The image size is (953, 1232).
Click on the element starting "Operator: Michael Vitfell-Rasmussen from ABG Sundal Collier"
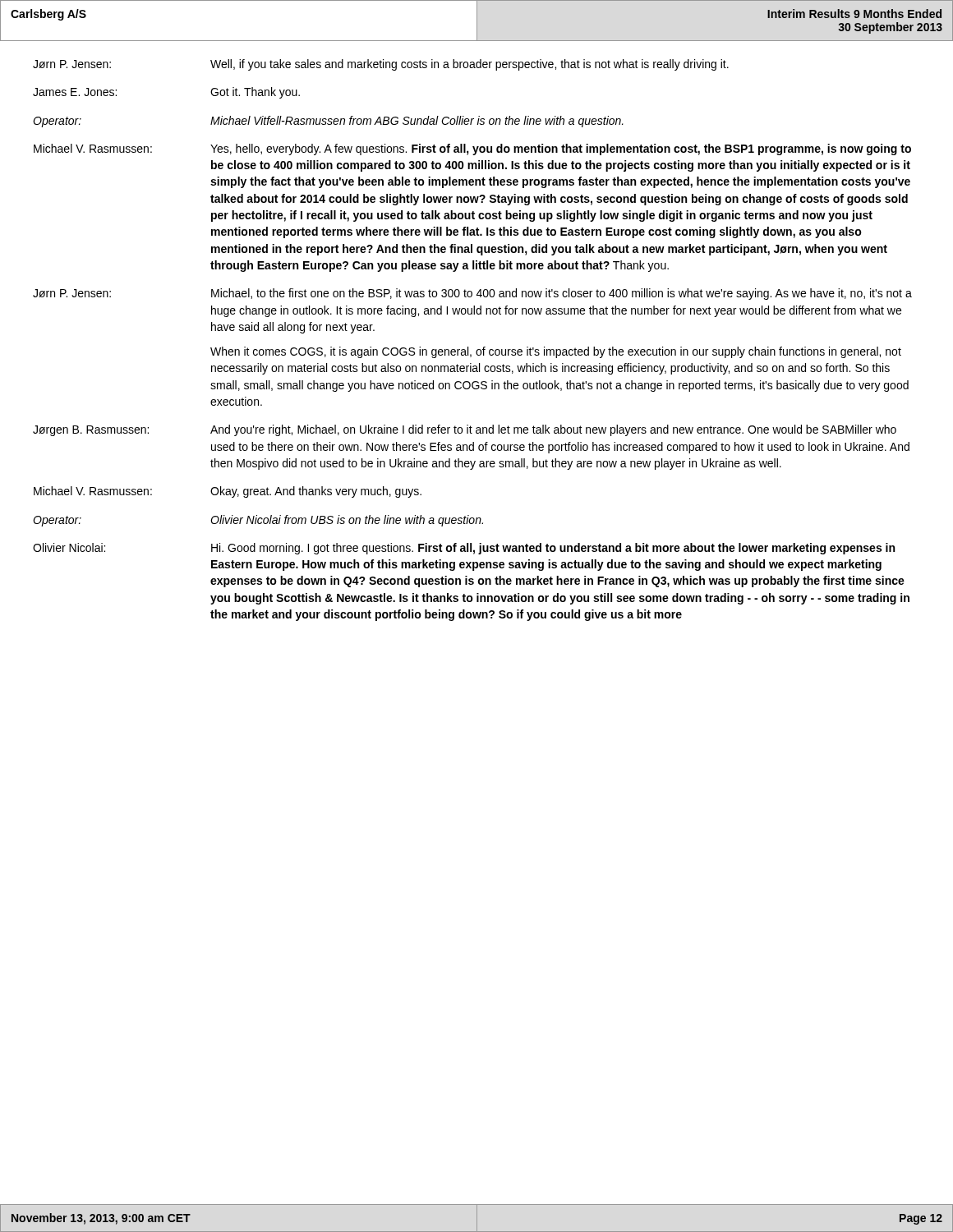pyautogui.click(x=476, y=121)
